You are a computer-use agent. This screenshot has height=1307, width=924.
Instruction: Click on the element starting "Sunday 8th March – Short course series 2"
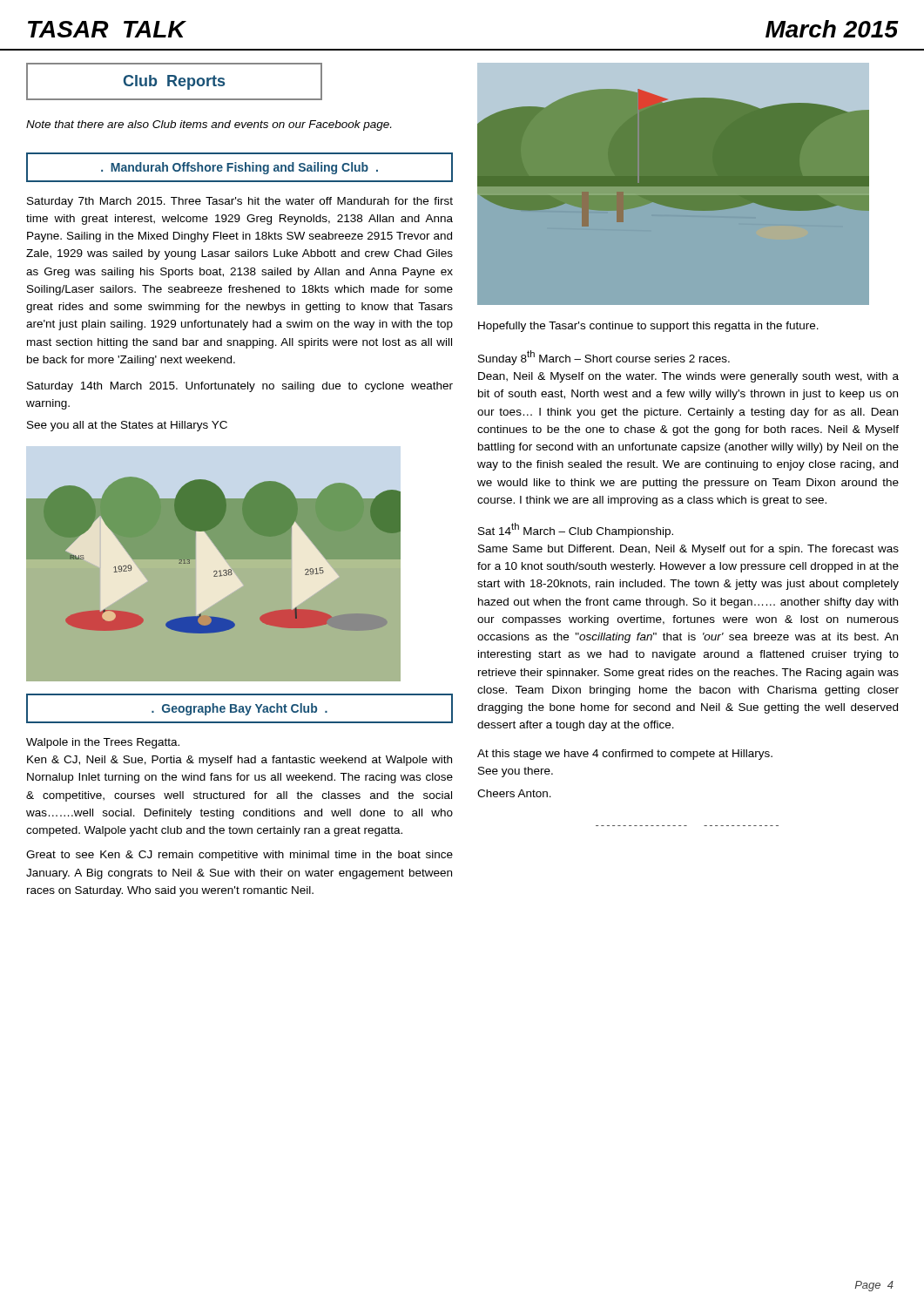688,427
